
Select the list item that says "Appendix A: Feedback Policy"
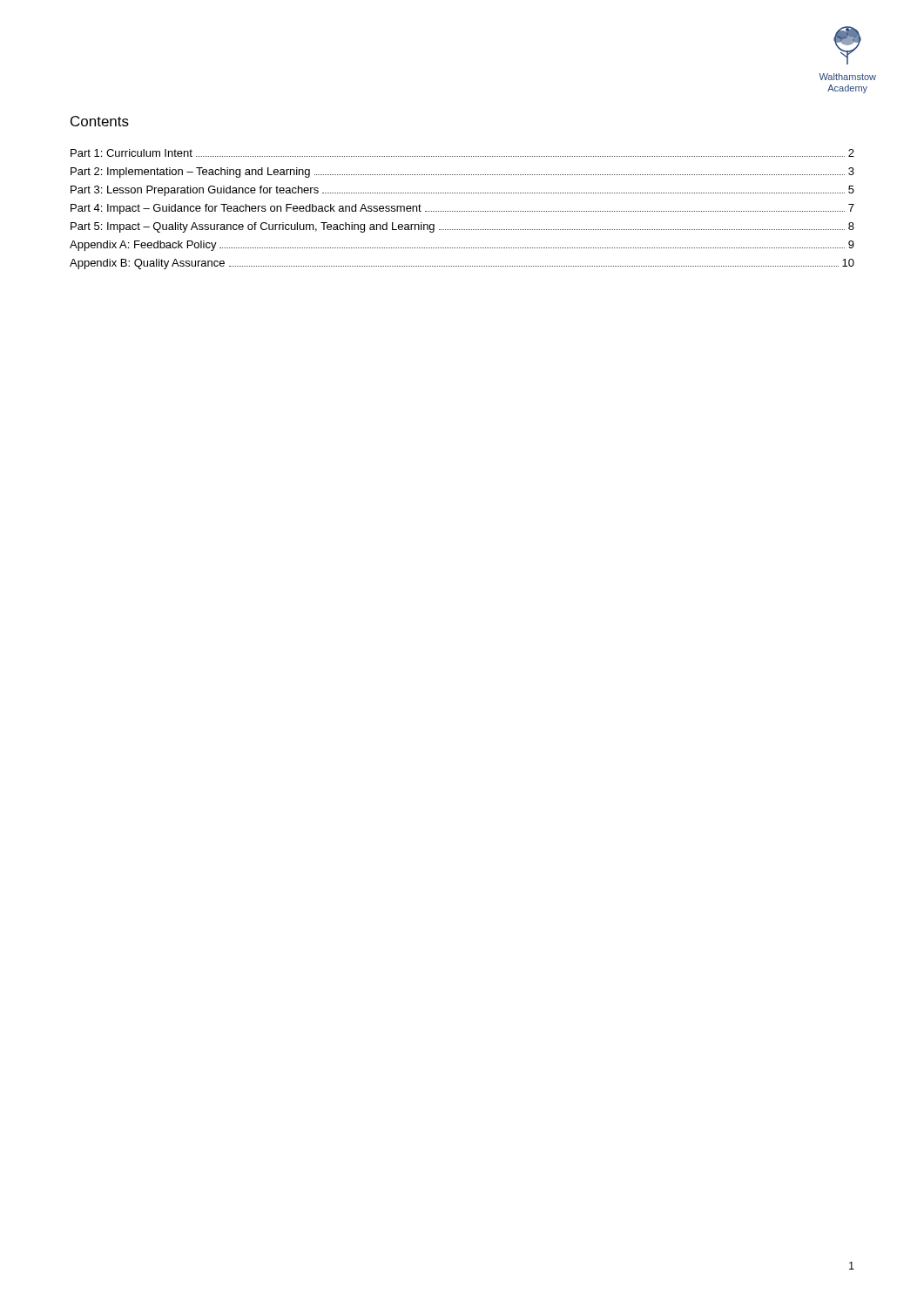[462, 244]
